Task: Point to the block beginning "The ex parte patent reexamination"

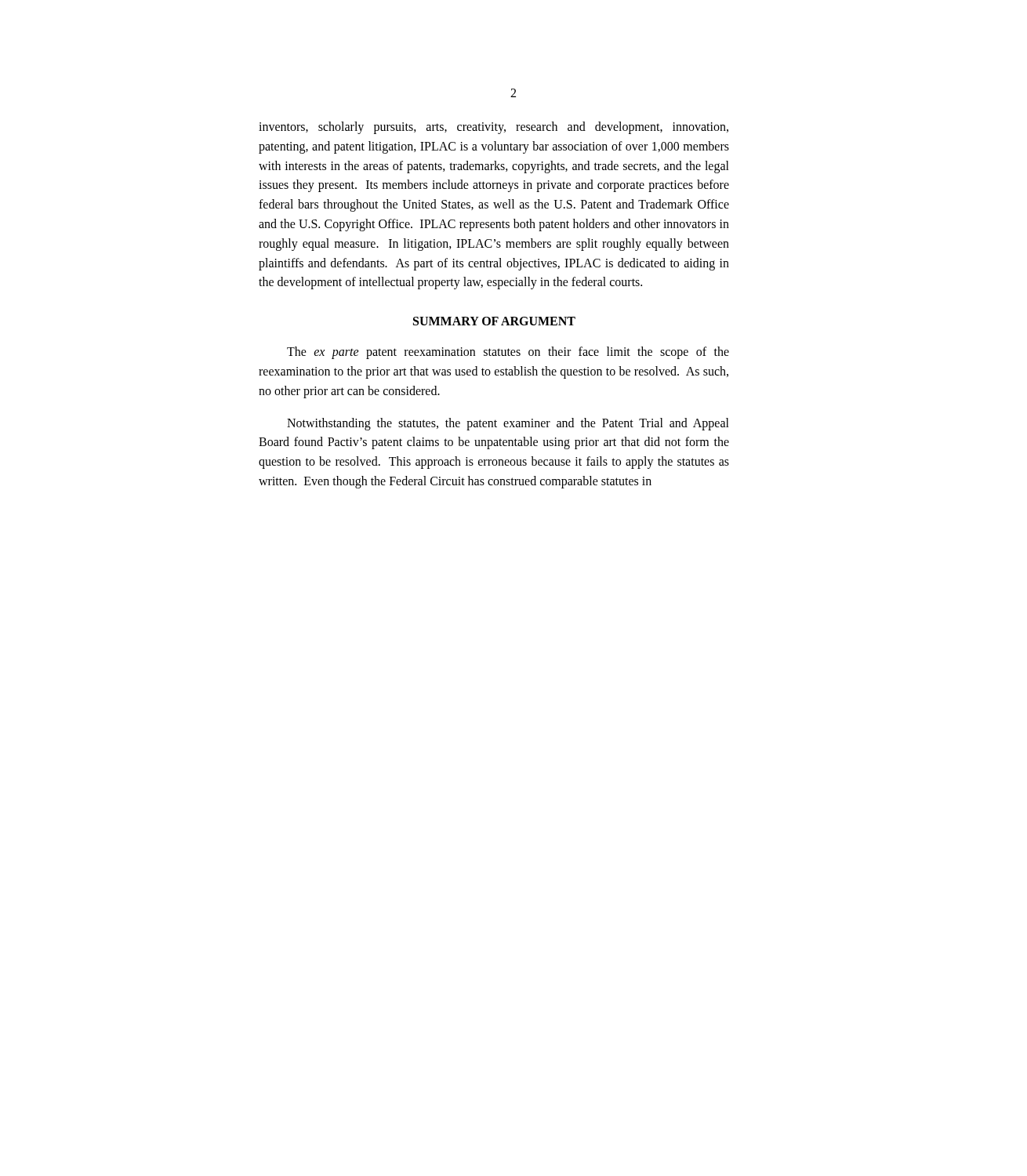Action: [x=494, y=371]
